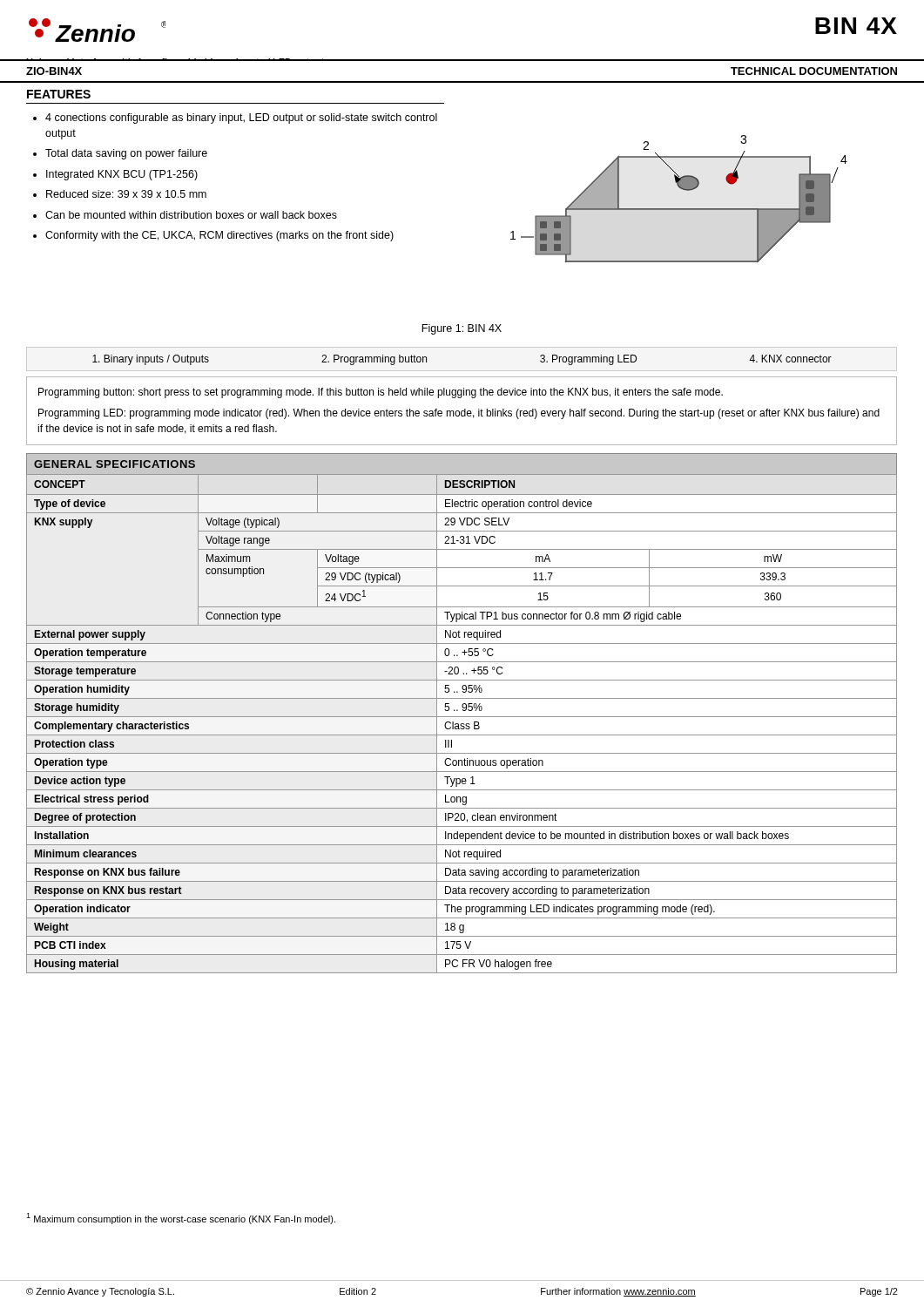The width and height of the screenshot is (924, 1307).
Task: Select the logo
Action: point(178,41)
